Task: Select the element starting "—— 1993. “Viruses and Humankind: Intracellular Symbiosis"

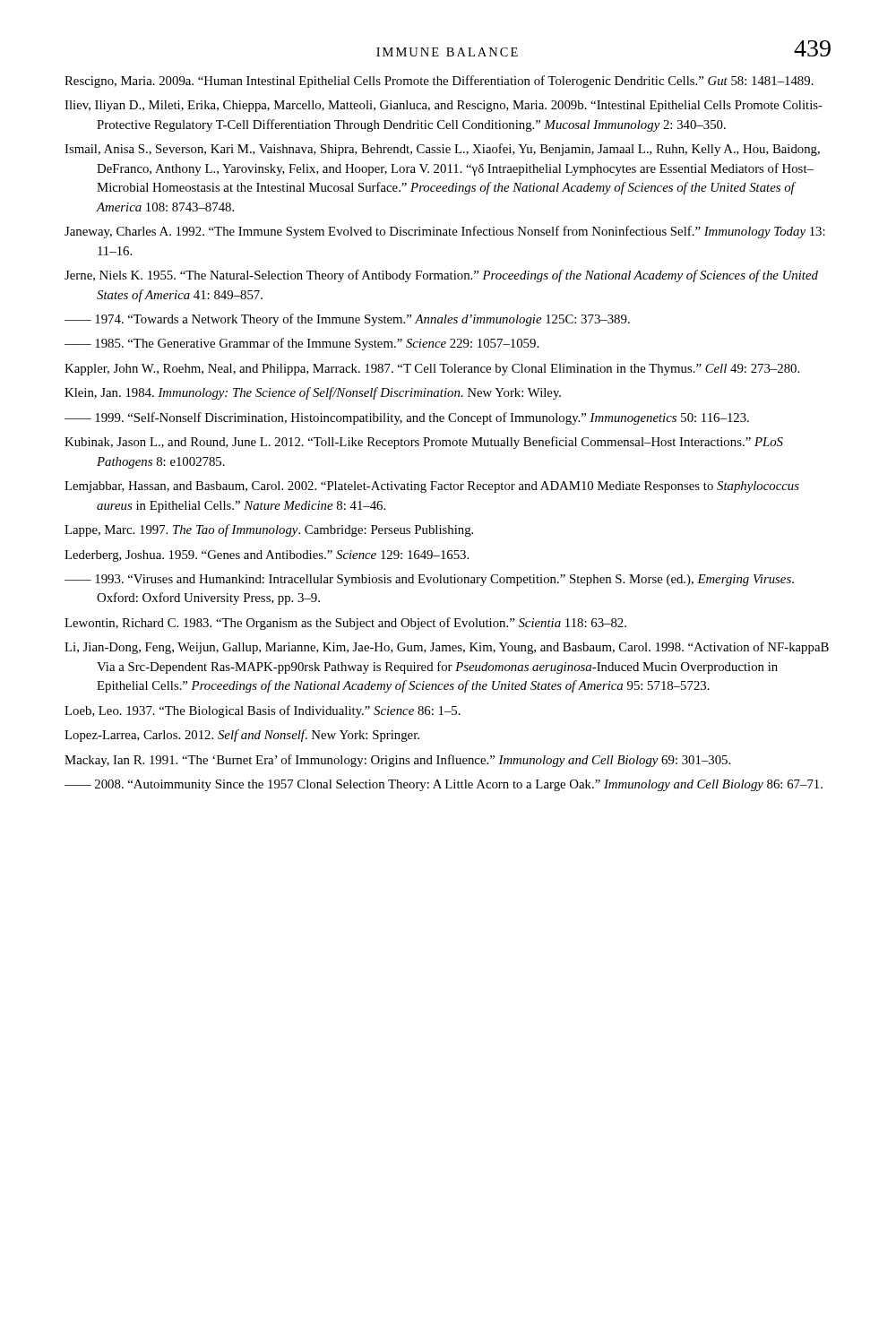Action: [x=430, y=588]
